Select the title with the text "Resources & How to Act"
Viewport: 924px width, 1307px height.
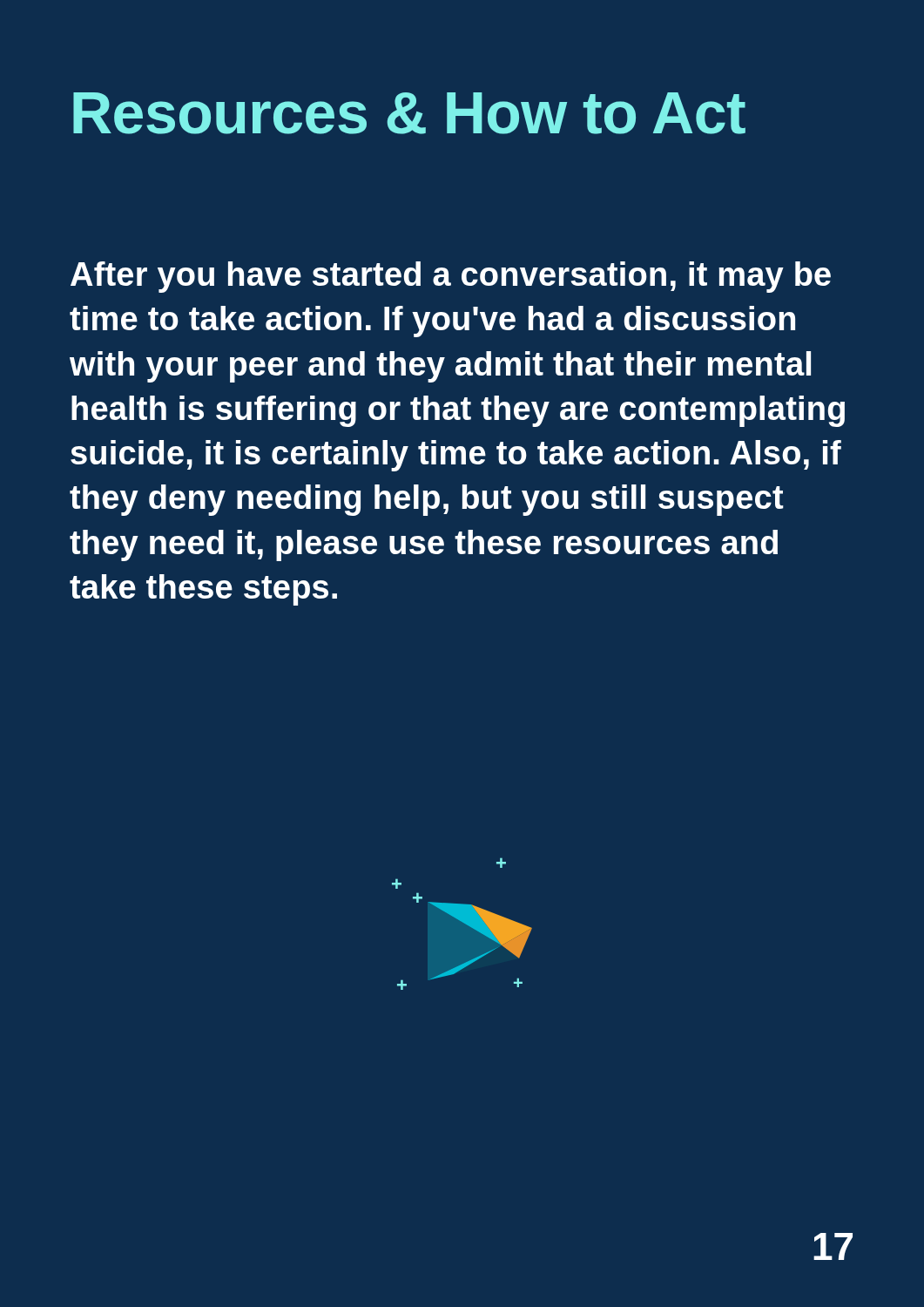coord(408,112)
